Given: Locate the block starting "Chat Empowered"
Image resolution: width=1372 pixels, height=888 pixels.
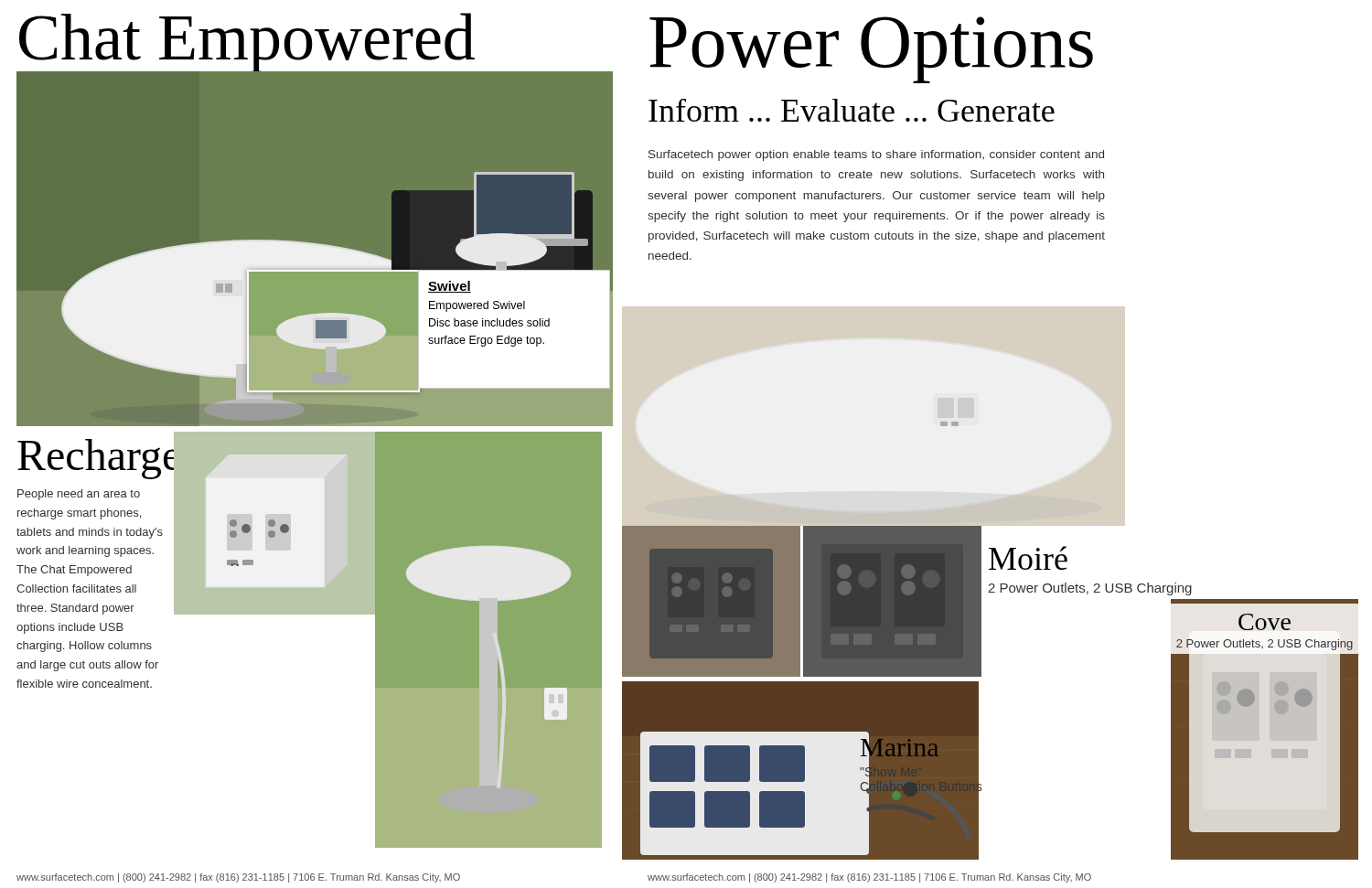Looking at the screenshot, I should coord(246,37).
